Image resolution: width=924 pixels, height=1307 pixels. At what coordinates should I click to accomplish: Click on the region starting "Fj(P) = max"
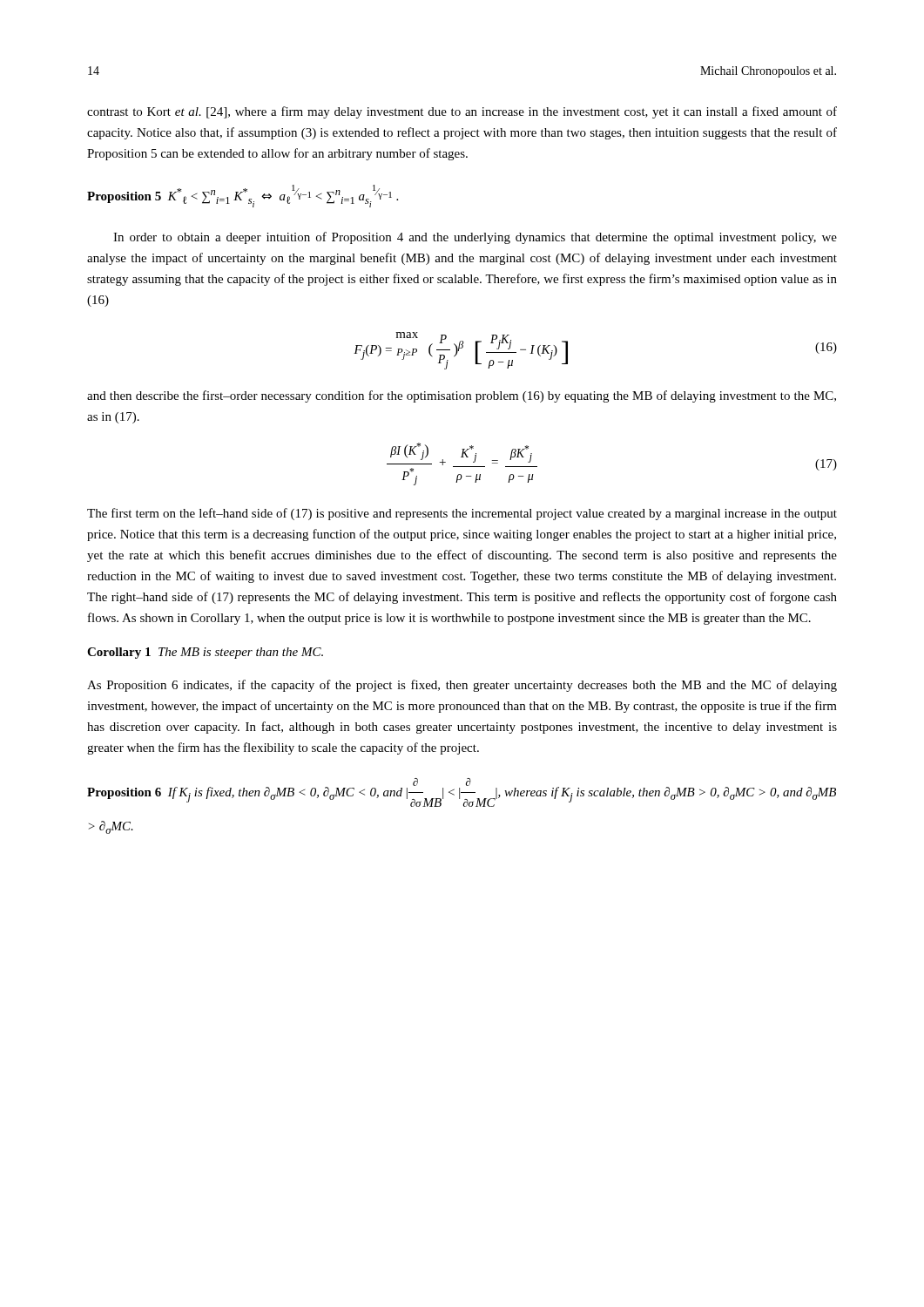tap(459, 351)
